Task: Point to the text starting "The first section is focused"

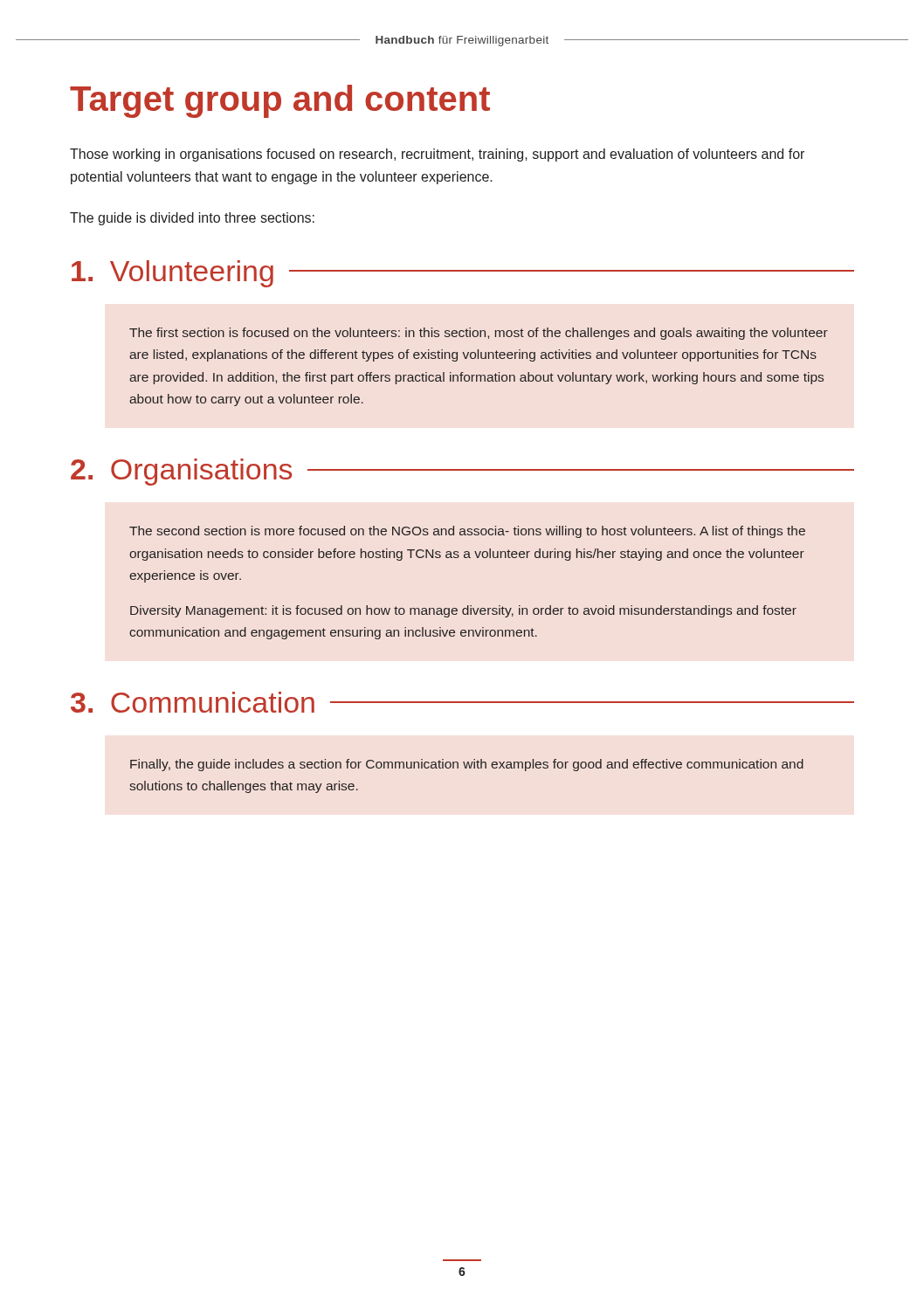Action: [x=478, y=366]
